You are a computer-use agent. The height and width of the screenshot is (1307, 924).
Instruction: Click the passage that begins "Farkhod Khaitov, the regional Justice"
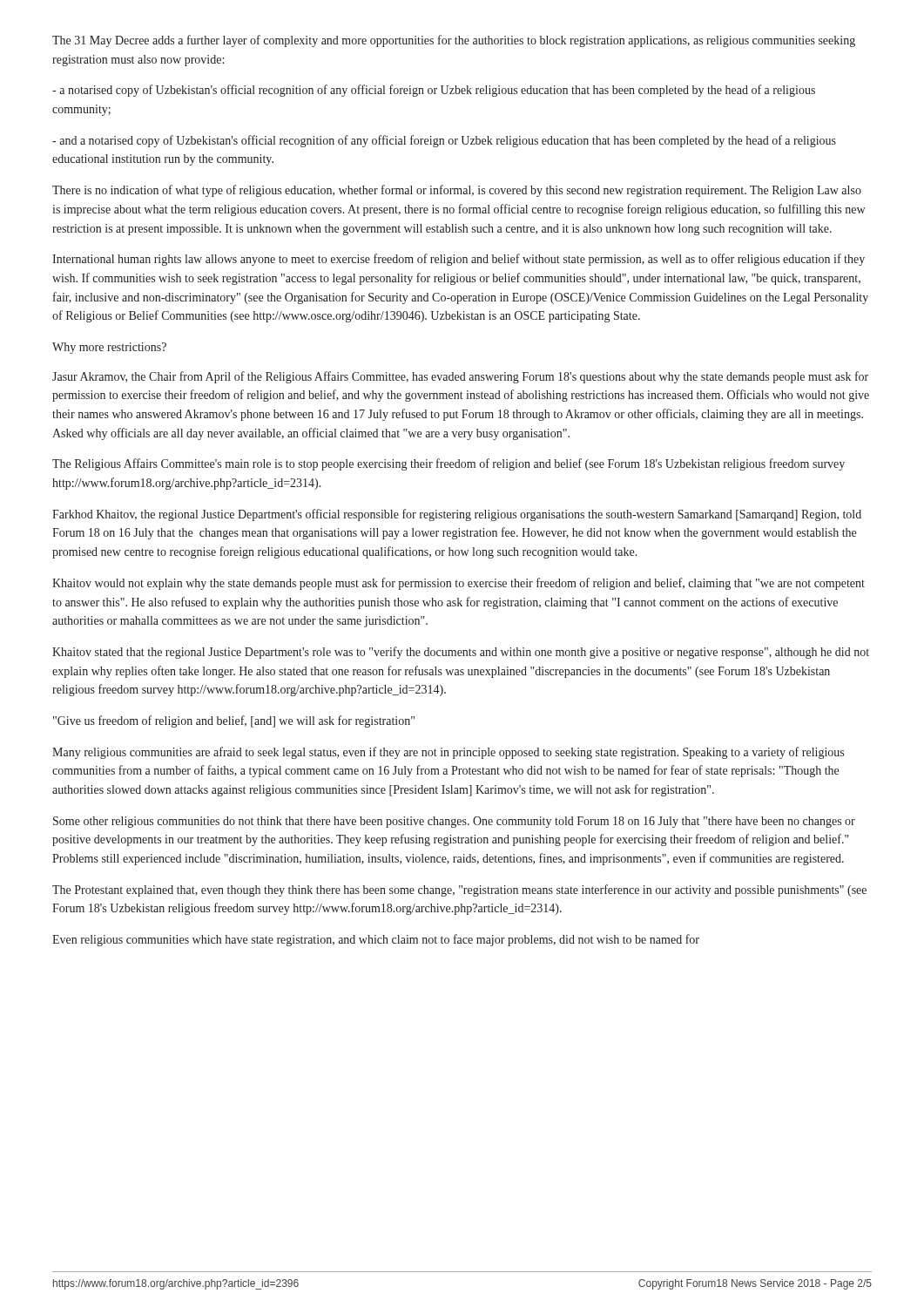457,533
